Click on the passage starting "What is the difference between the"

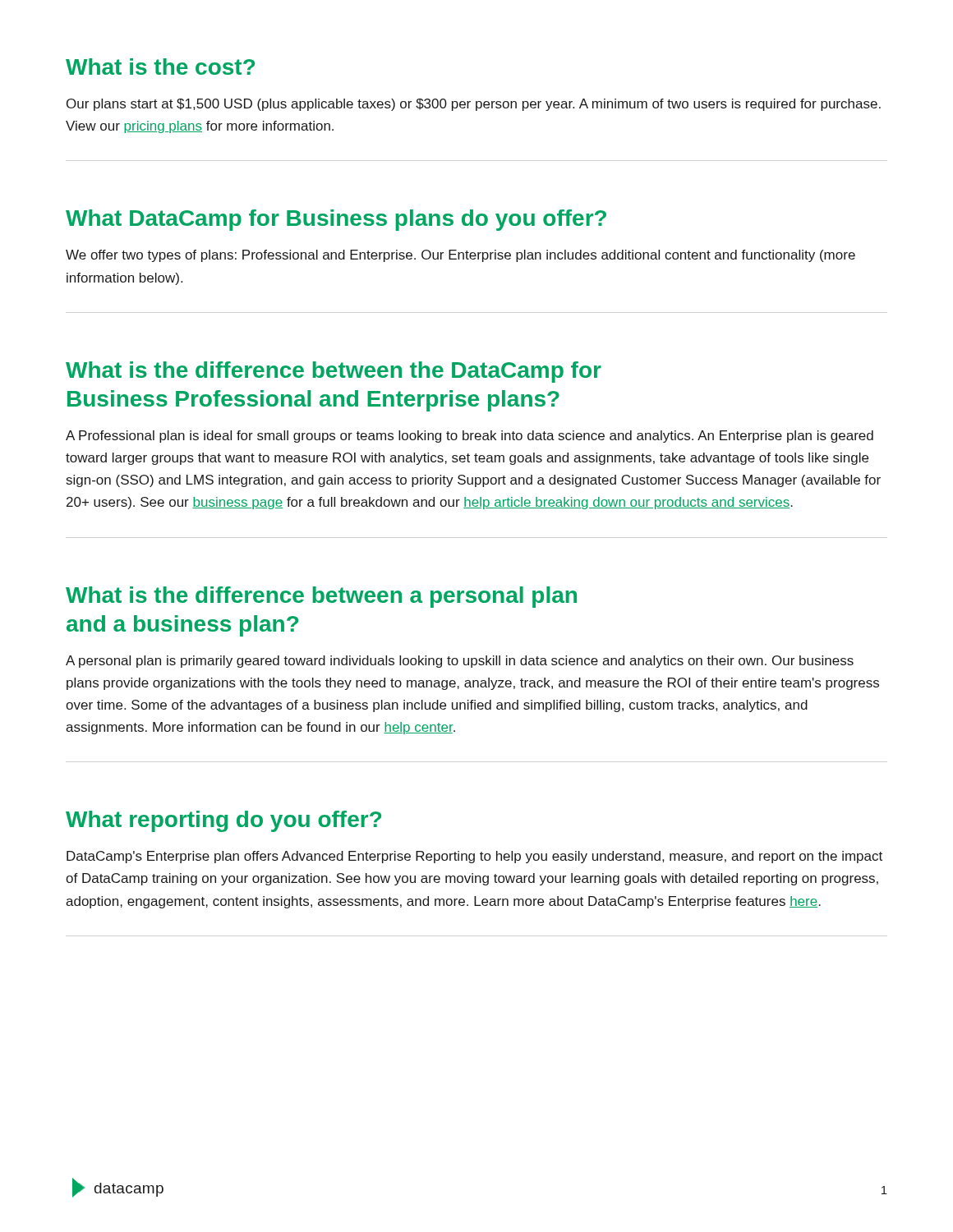(x=476, y=425)
